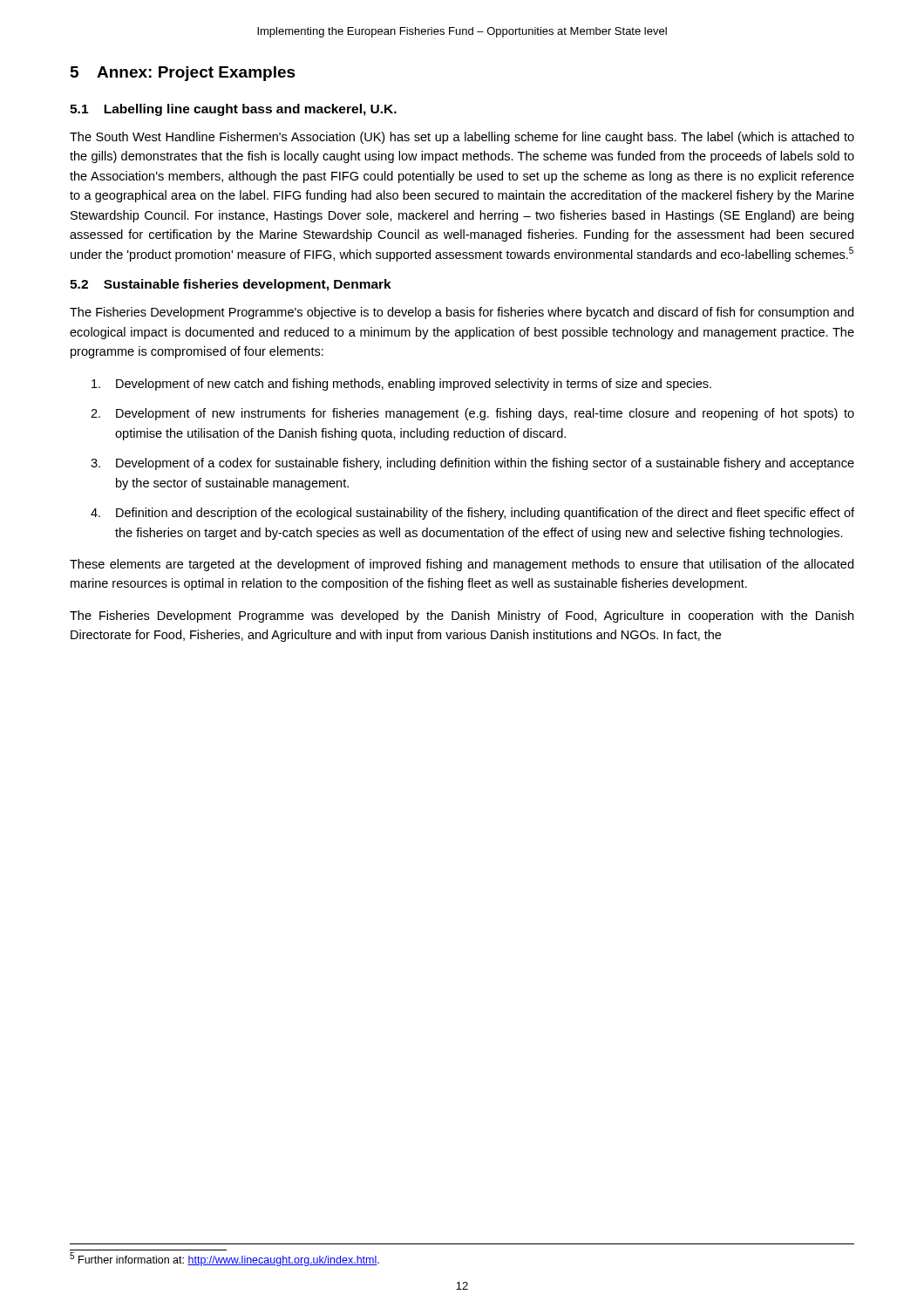The width and height of the screenshot is (924, 1308).
Task: Find the block on this page that starts "Development of a codex for sustainable fishery, including"
Action: click(x=462, y=473)
